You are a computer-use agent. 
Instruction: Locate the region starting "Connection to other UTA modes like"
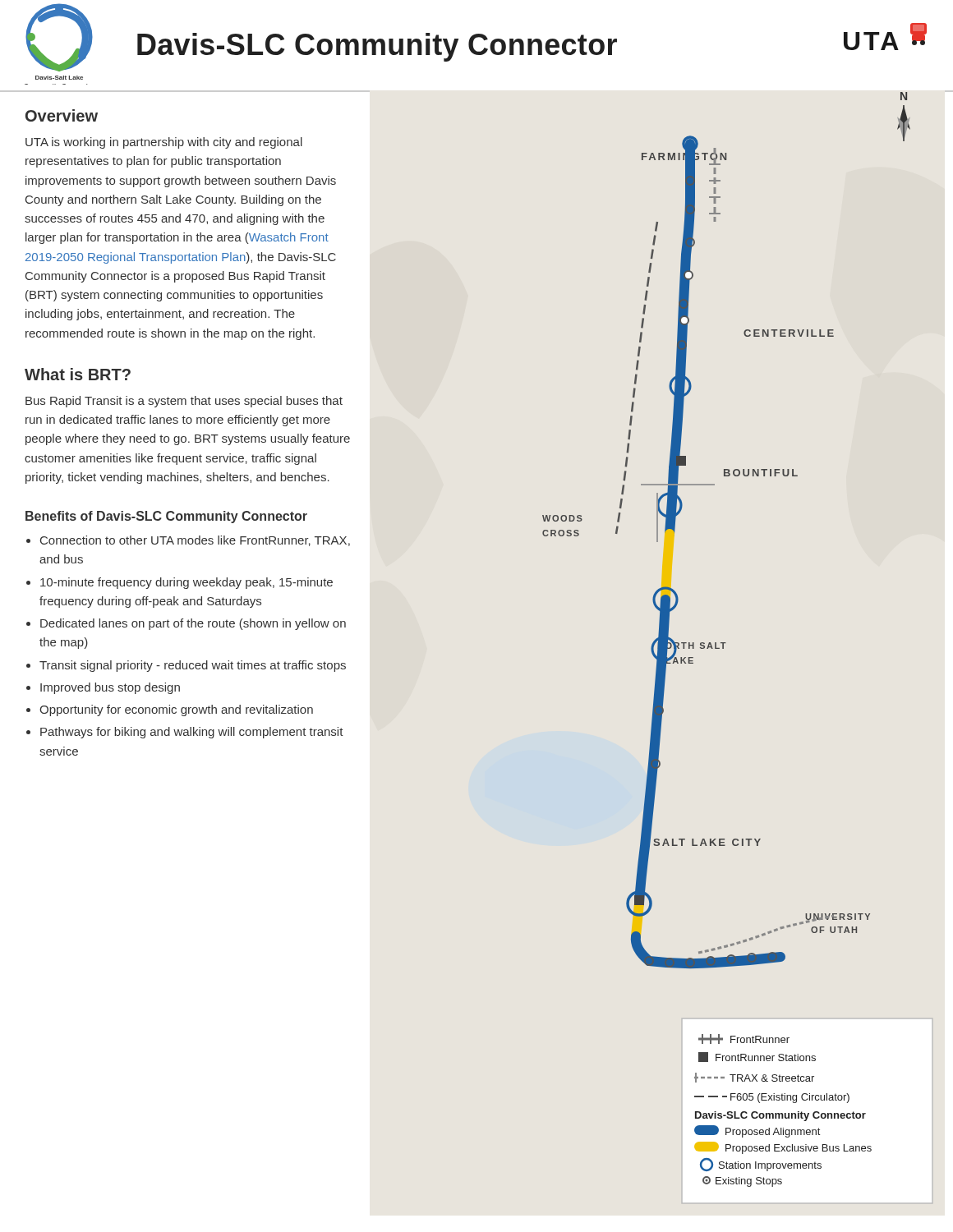tap(189, 550)
